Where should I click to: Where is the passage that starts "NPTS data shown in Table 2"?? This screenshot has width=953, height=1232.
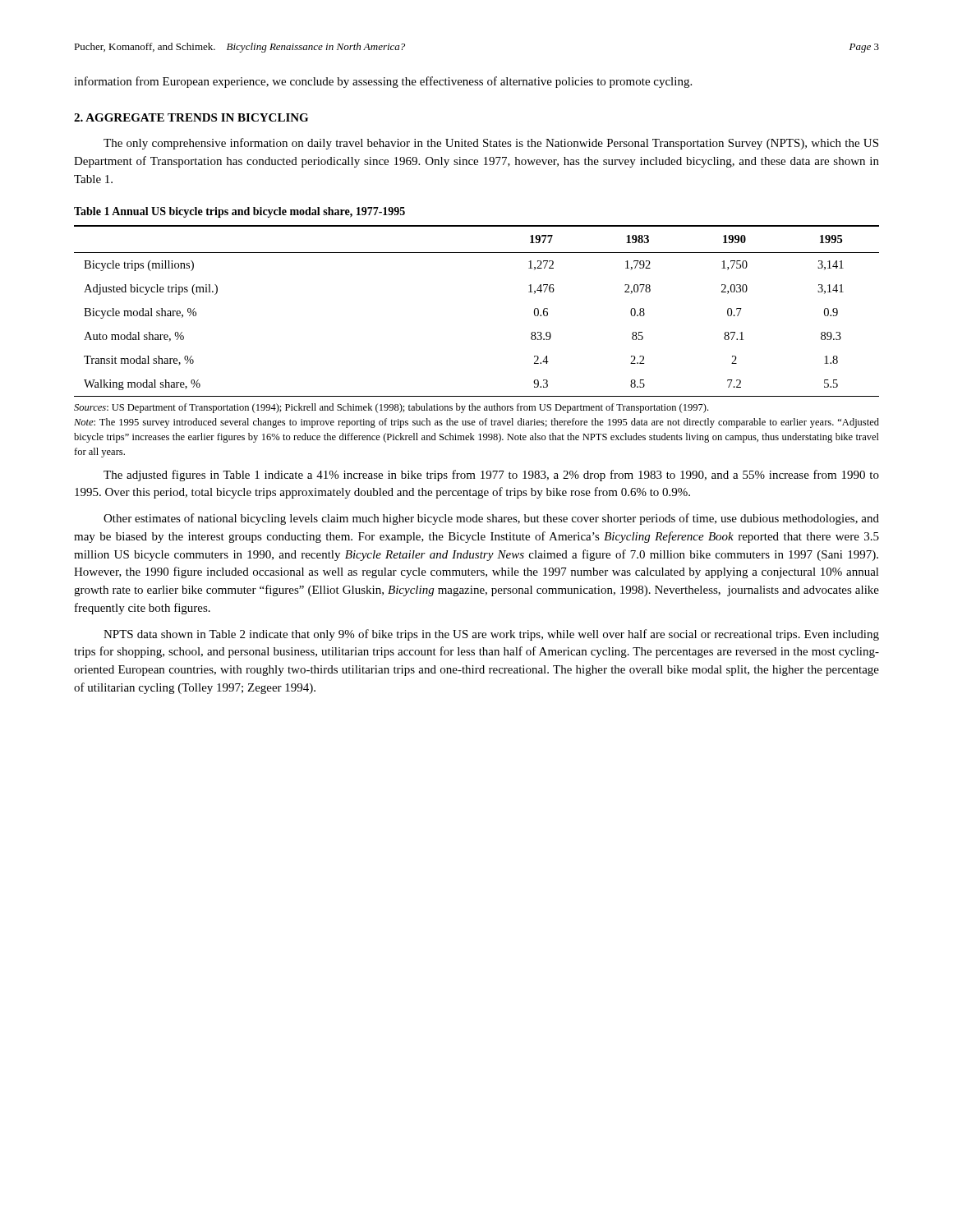tap(476, 660)
